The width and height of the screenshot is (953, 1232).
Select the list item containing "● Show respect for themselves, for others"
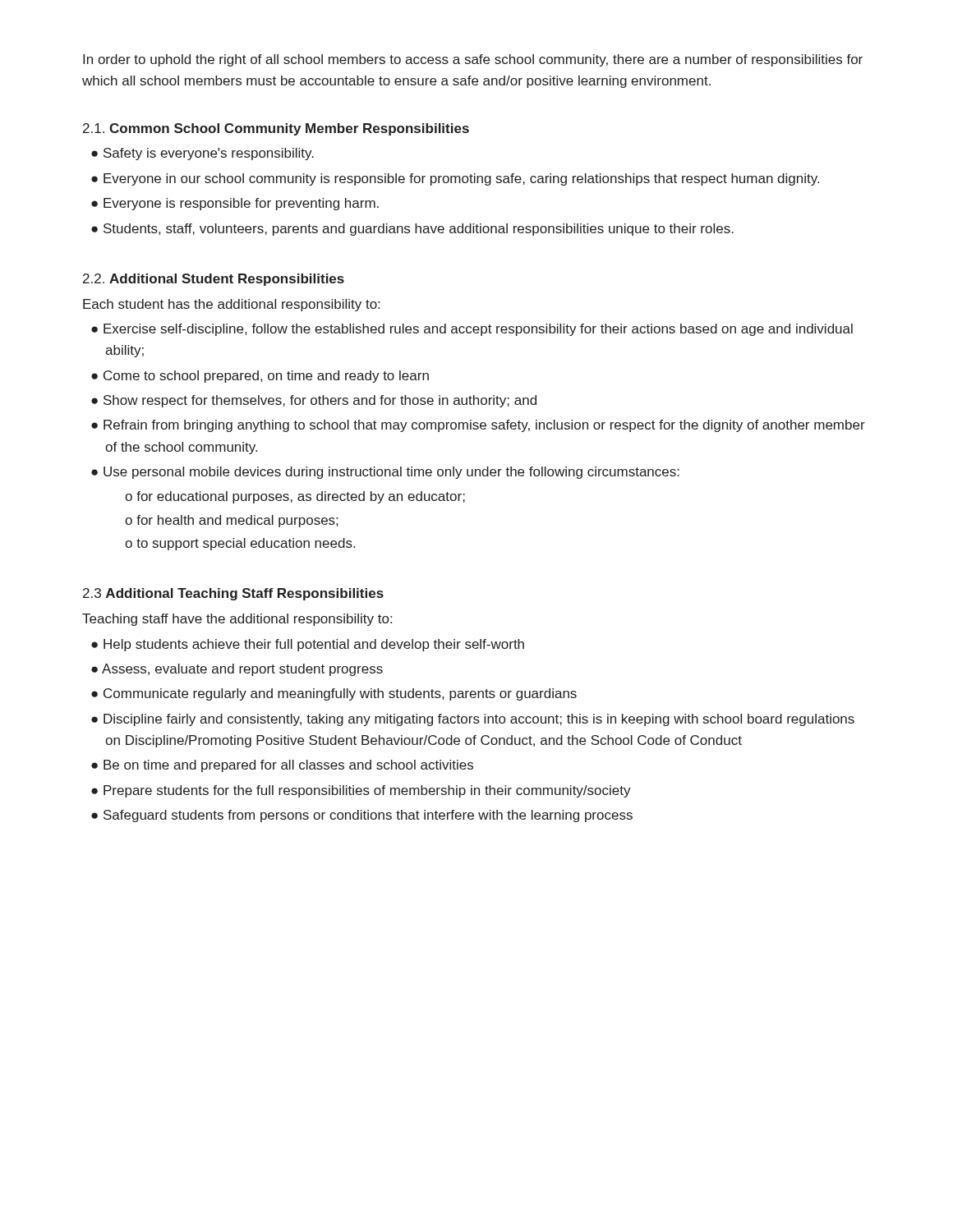[314, 400]
